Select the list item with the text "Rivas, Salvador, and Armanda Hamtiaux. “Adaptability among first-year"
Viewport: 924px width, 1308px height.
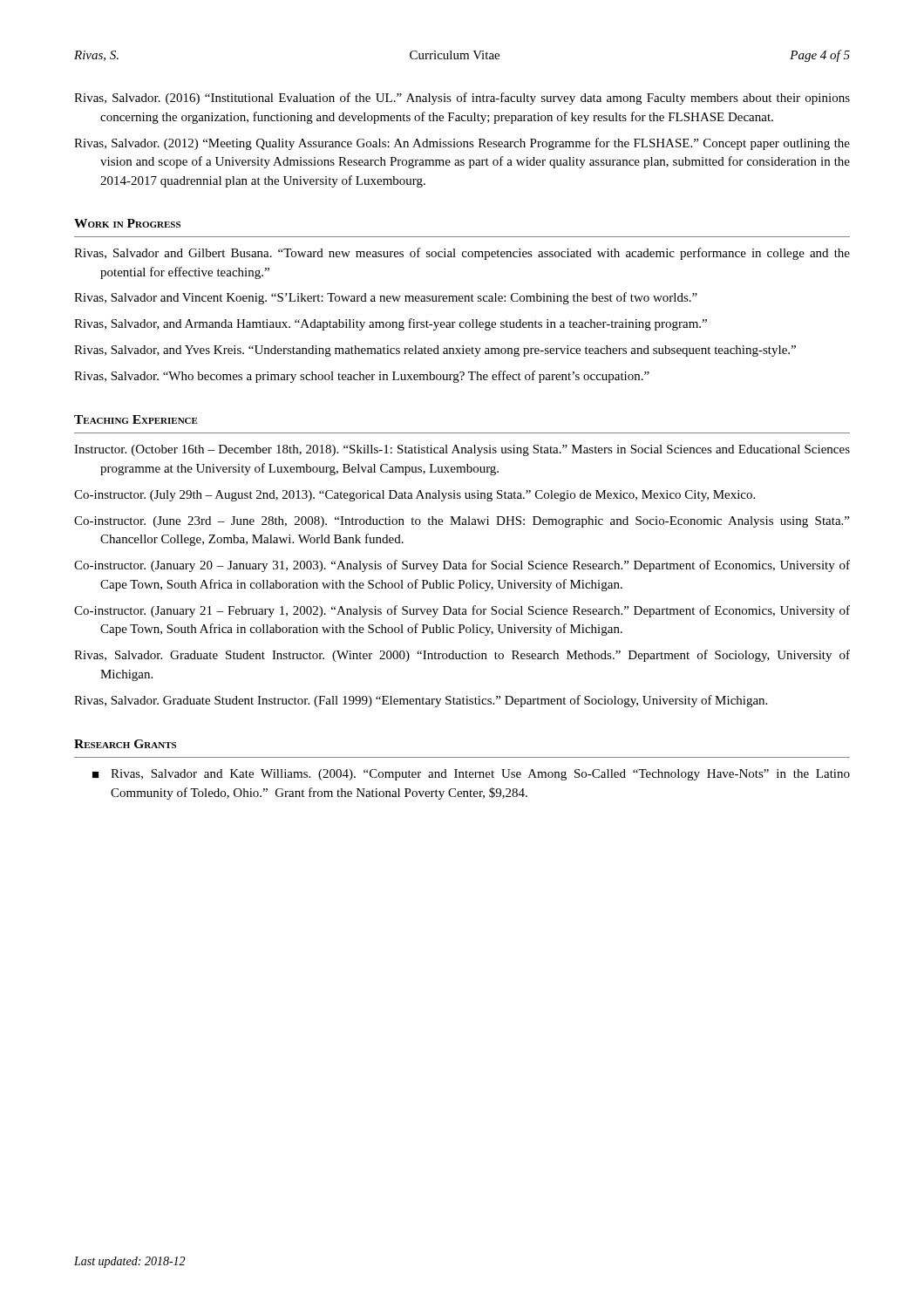point(391,324)
